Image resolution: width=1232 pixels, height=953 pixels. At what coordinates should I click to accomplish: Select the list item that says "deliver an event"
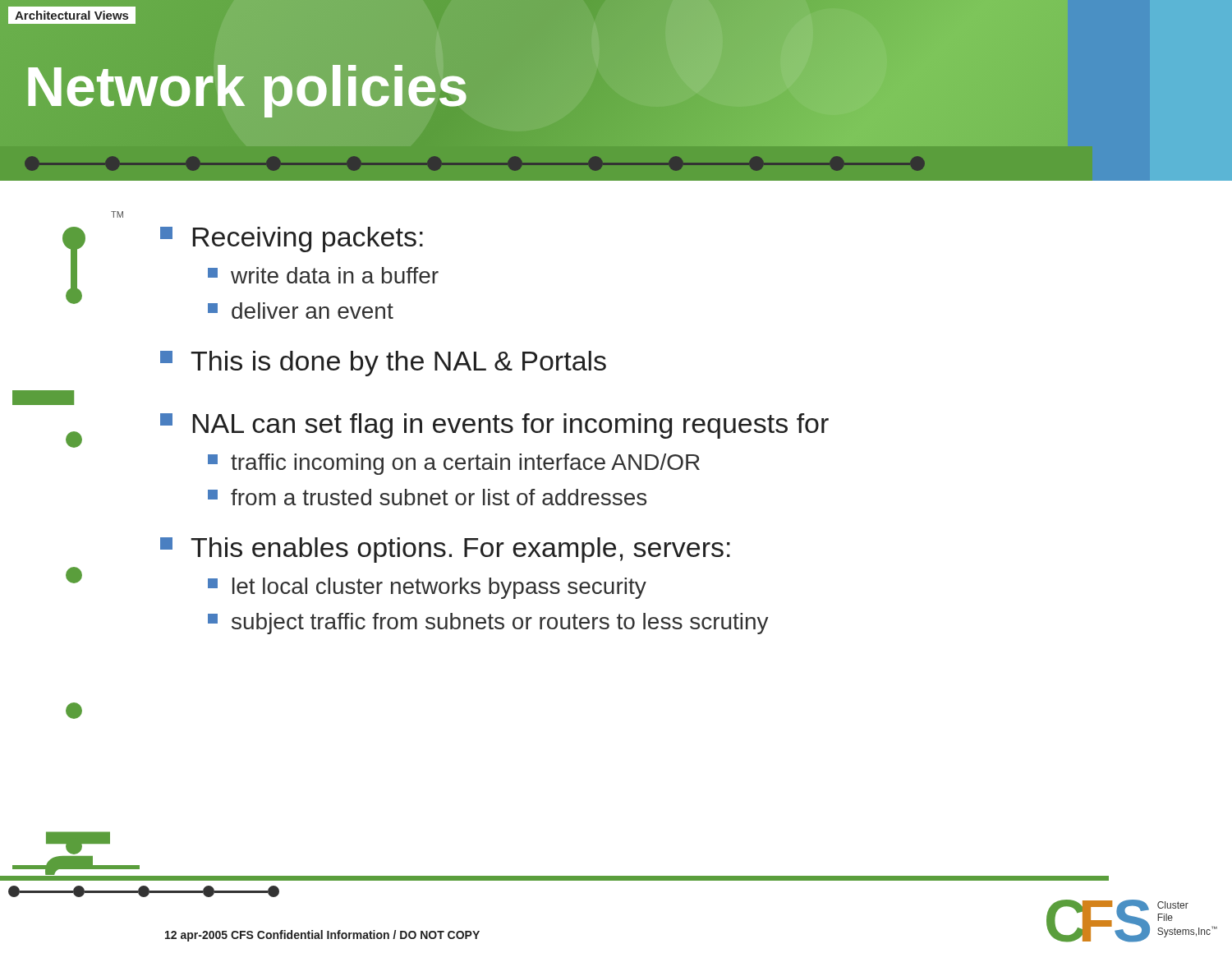300,311
